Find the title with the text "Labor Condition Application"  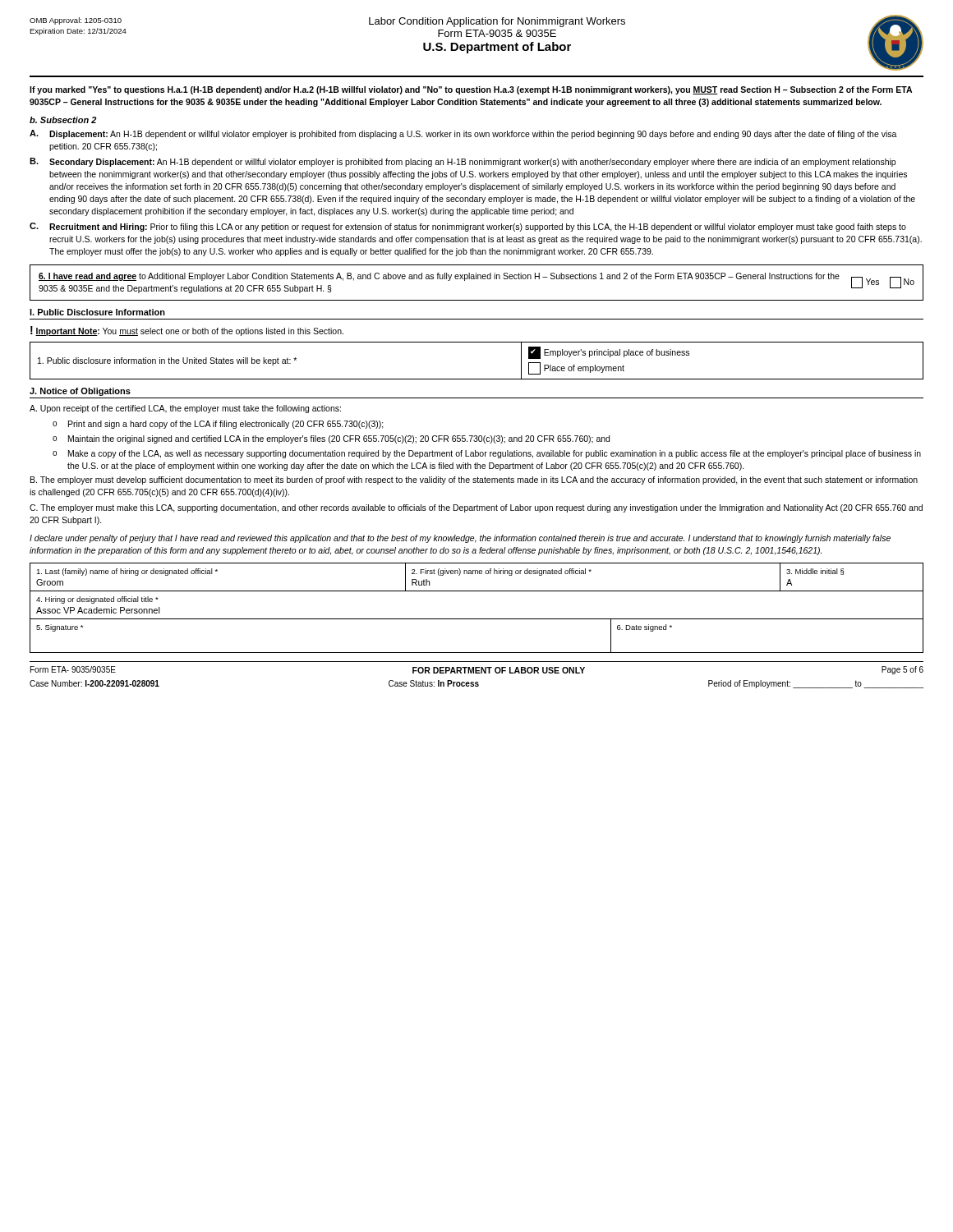coord(497,34)
